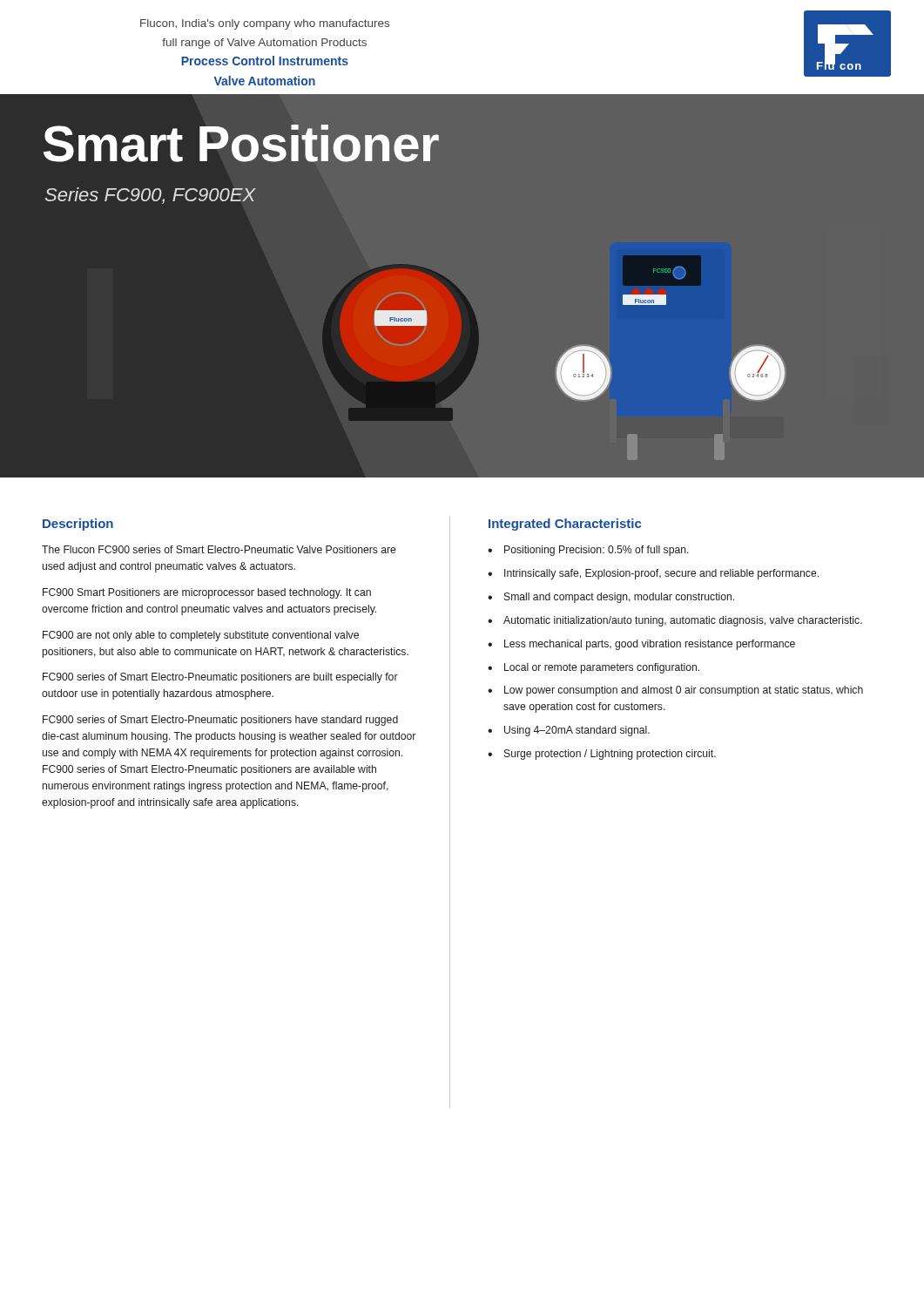Locate the photo
This screenshot has height=1307, width=924.
(x=462, y=286)
